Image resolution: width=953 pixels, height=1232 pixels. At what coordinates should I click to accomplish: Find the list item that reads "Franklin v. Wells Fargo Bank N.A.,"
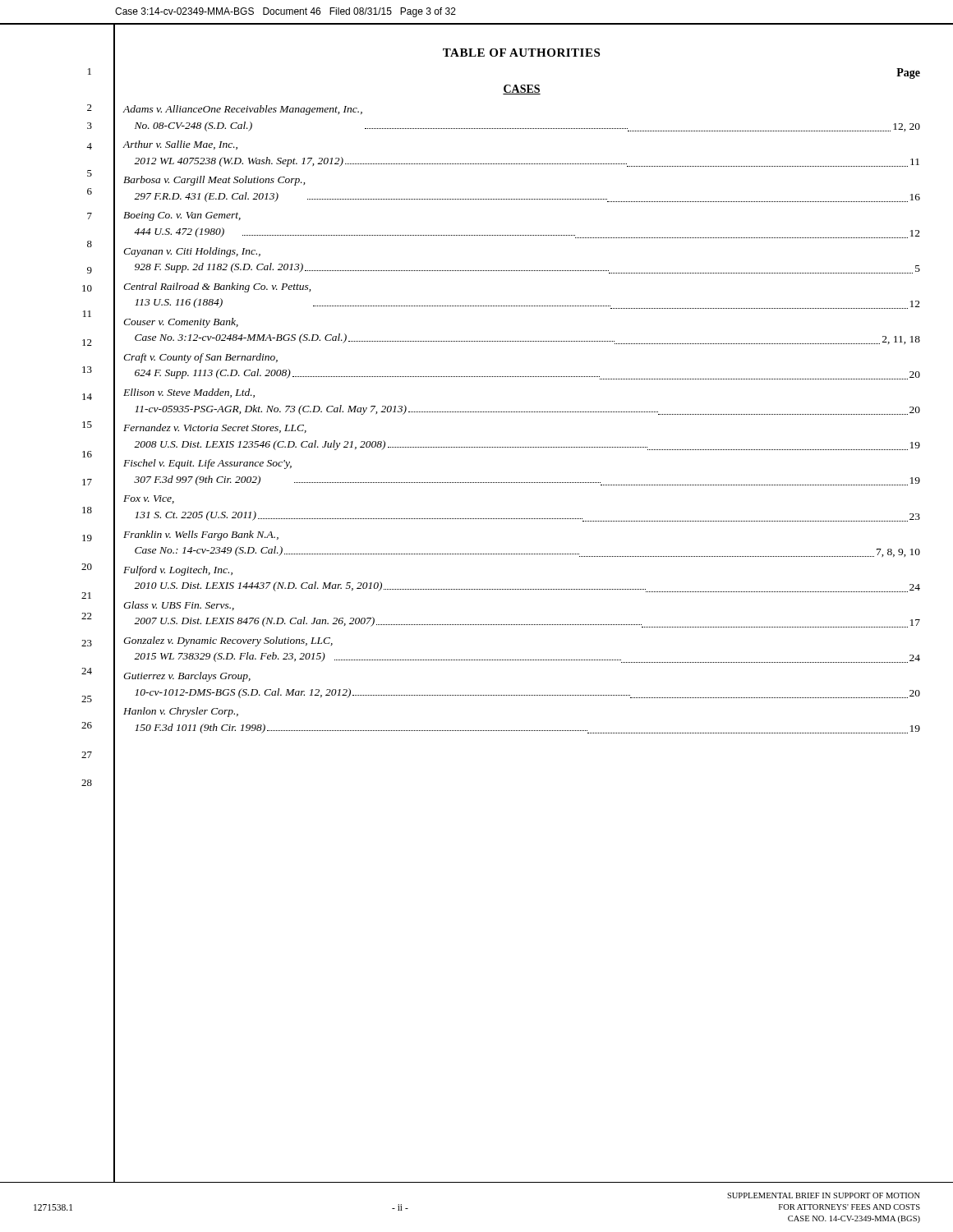coord(522,542)
